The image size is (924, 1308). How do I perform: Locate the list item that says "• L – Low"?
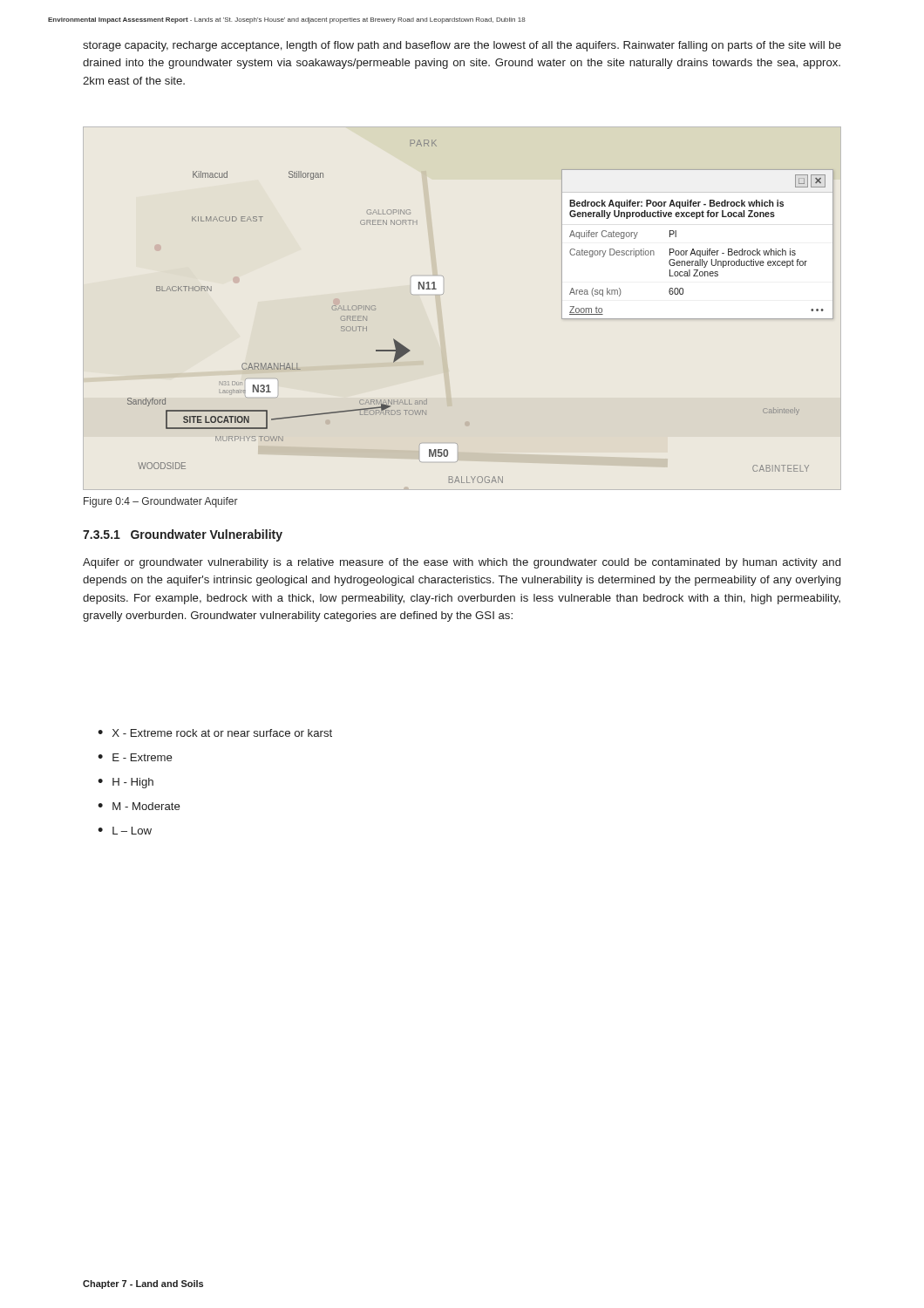(x=125, y=831)
